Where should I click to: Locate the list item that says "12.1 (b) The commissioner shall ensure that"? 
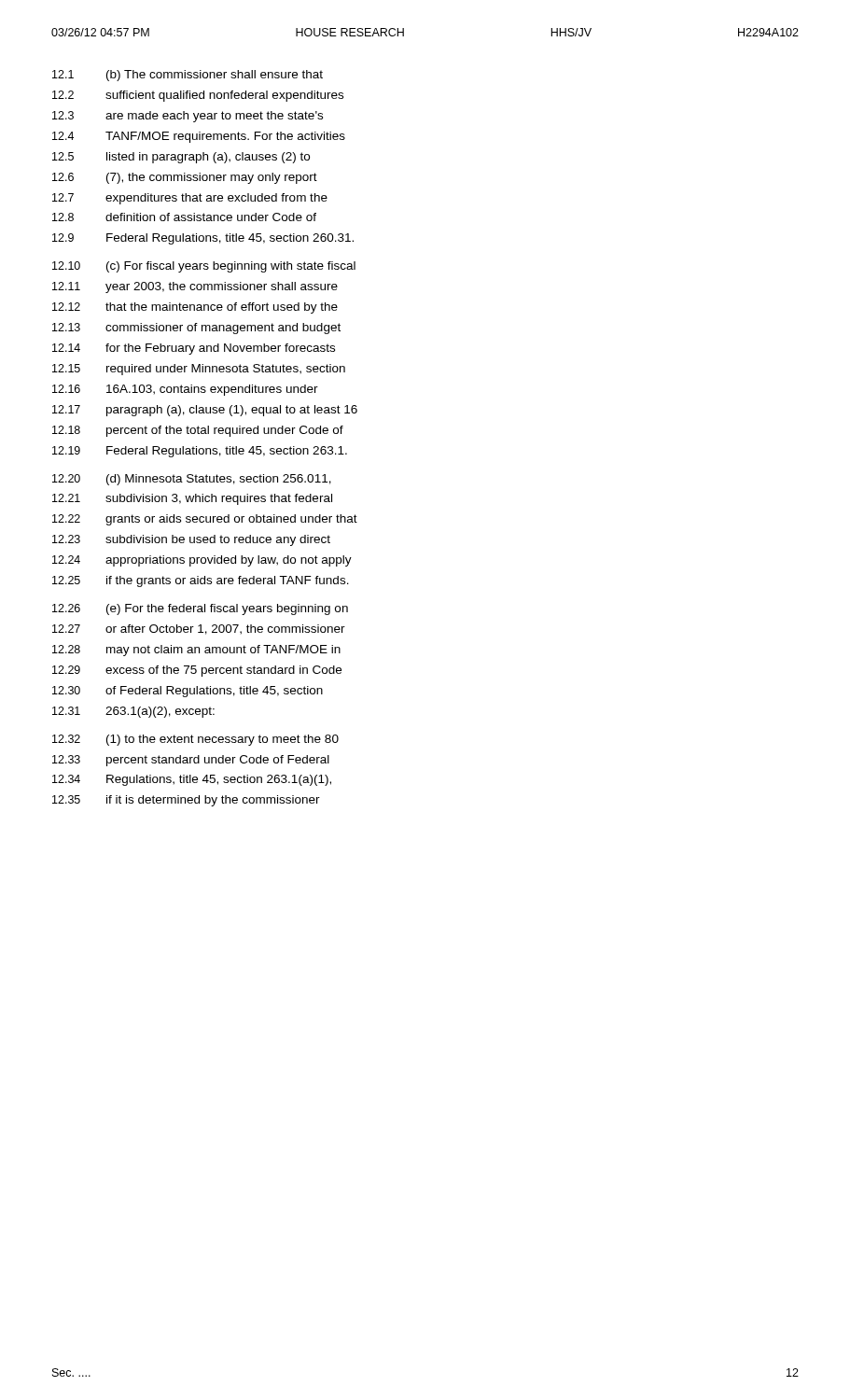pos(187,75)
